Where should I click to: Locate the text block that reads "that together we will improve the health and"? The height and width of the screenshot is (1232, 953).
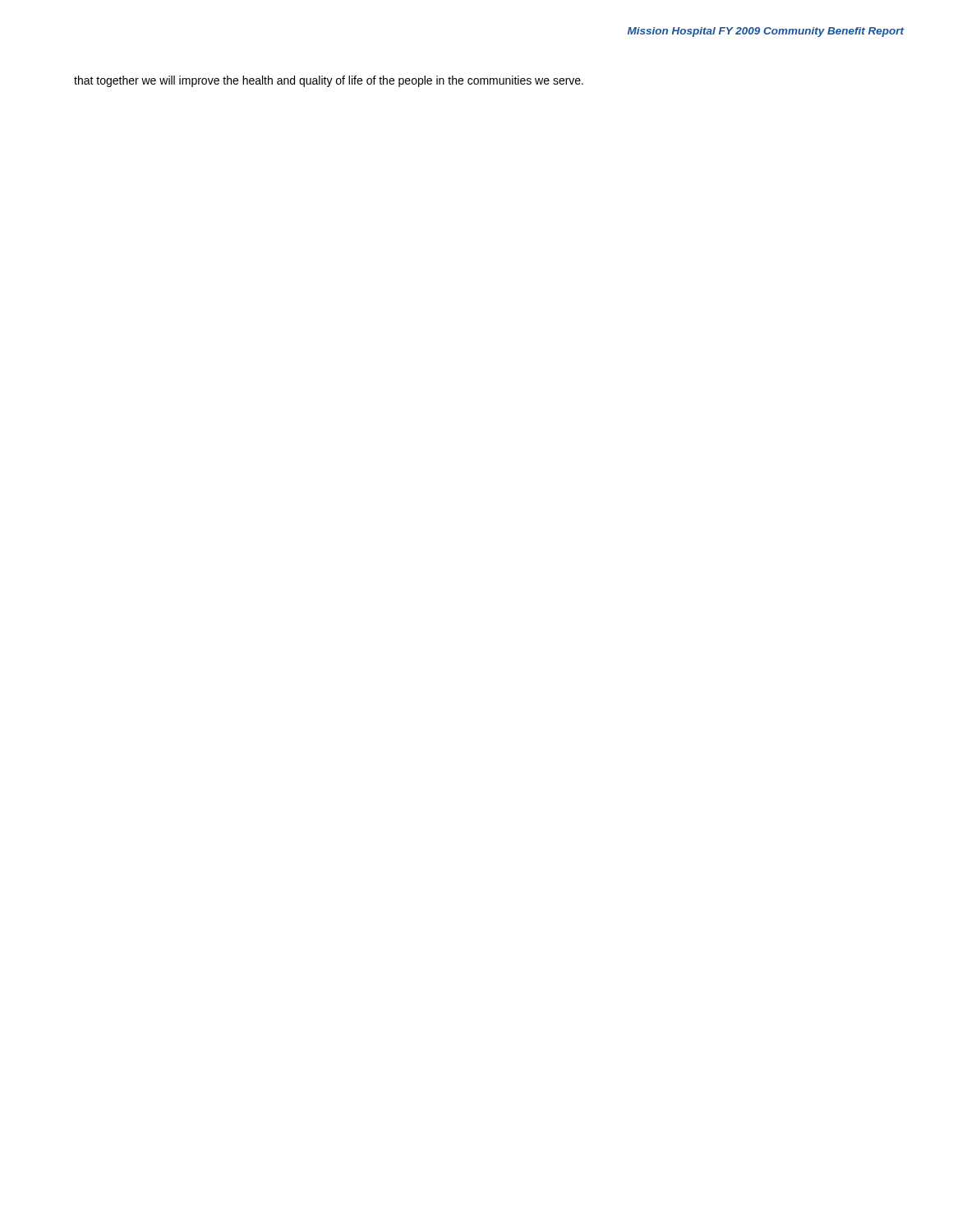click(329, 81)
